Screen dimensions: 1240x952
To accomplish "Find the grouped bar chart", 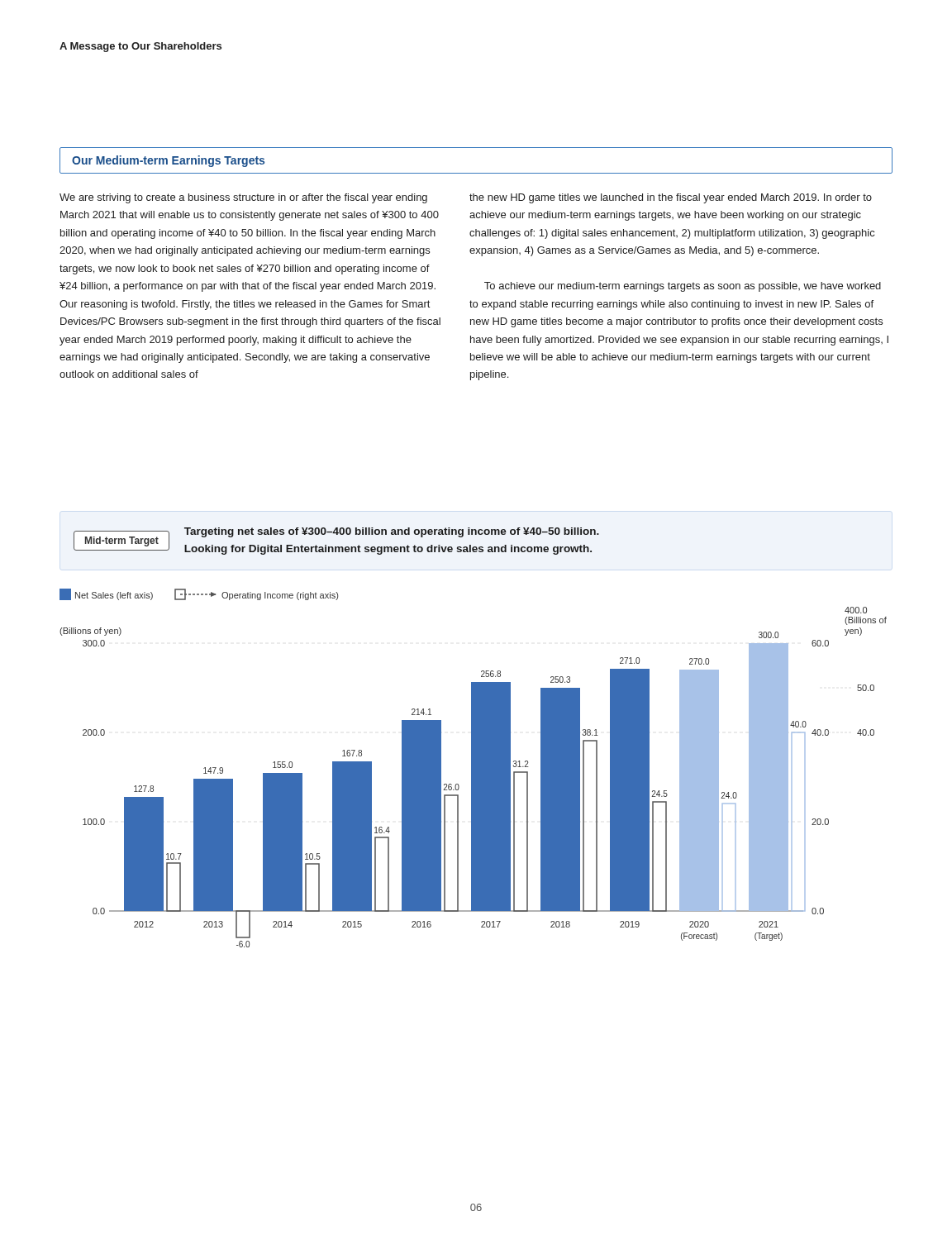I will (476, 791).
